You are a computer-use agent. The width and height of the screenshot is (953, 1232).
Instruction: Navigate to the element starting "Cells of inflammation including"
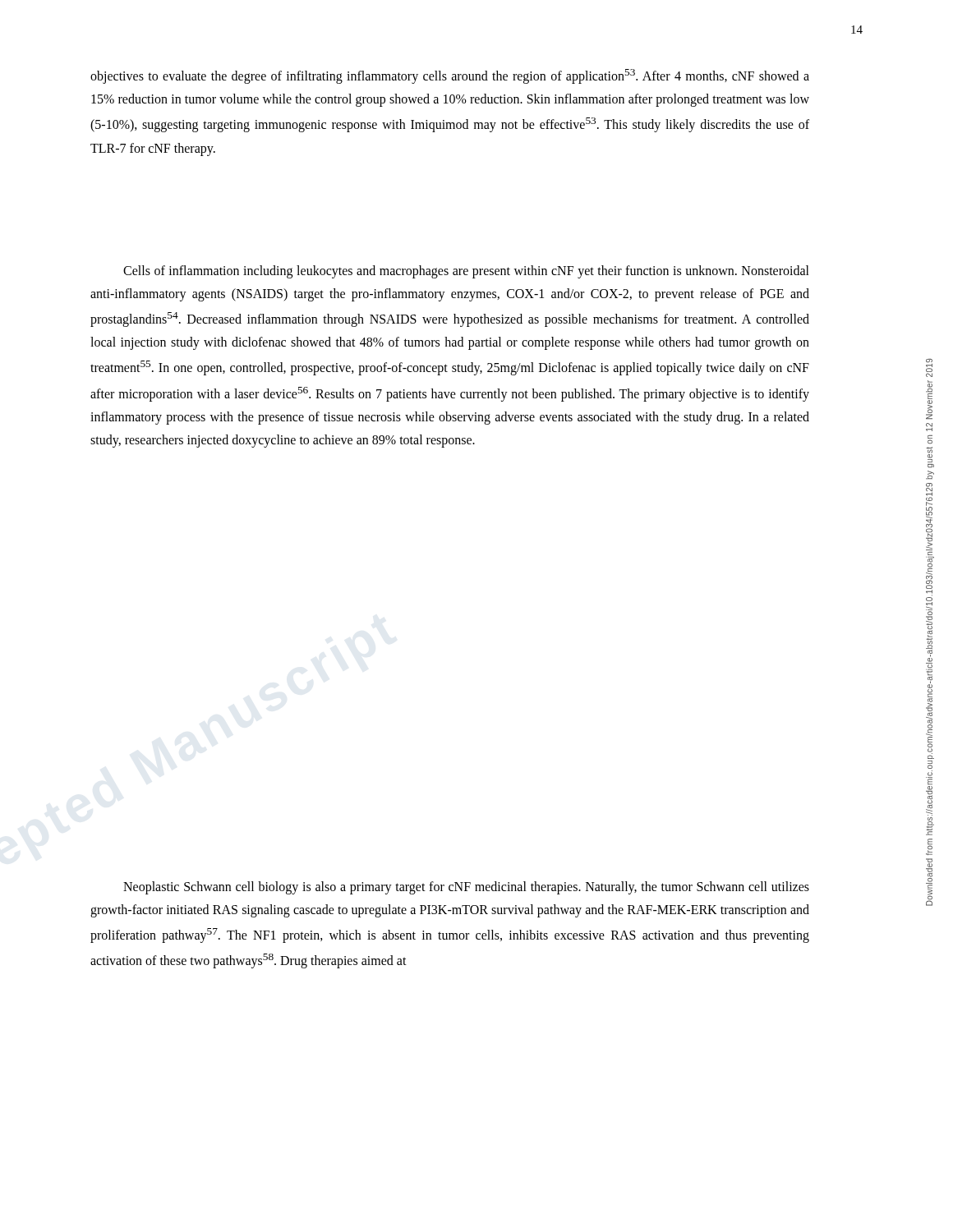coord(450,356)
